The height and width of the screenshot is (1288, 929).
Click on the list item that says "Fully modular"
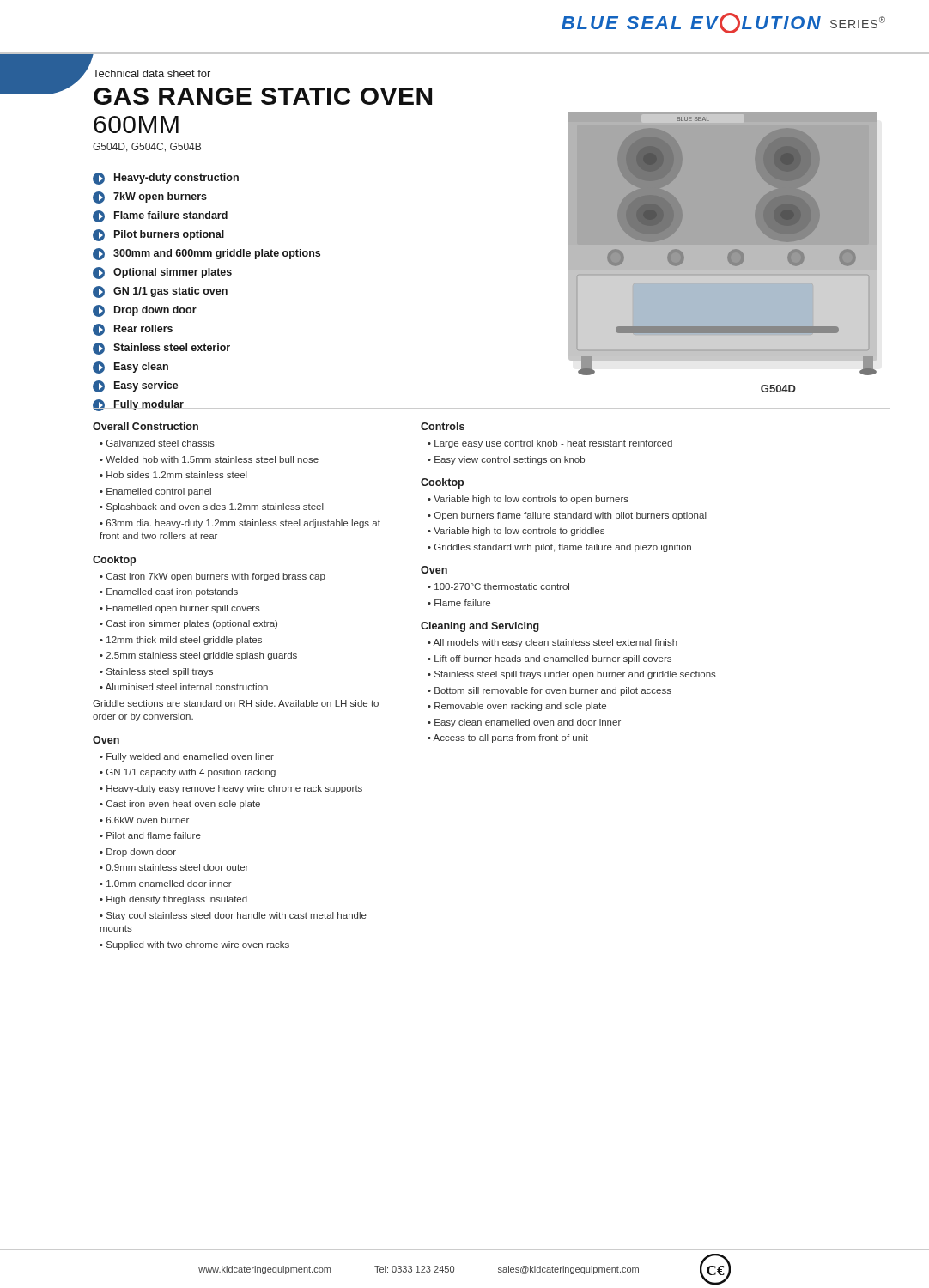[138, 405]
